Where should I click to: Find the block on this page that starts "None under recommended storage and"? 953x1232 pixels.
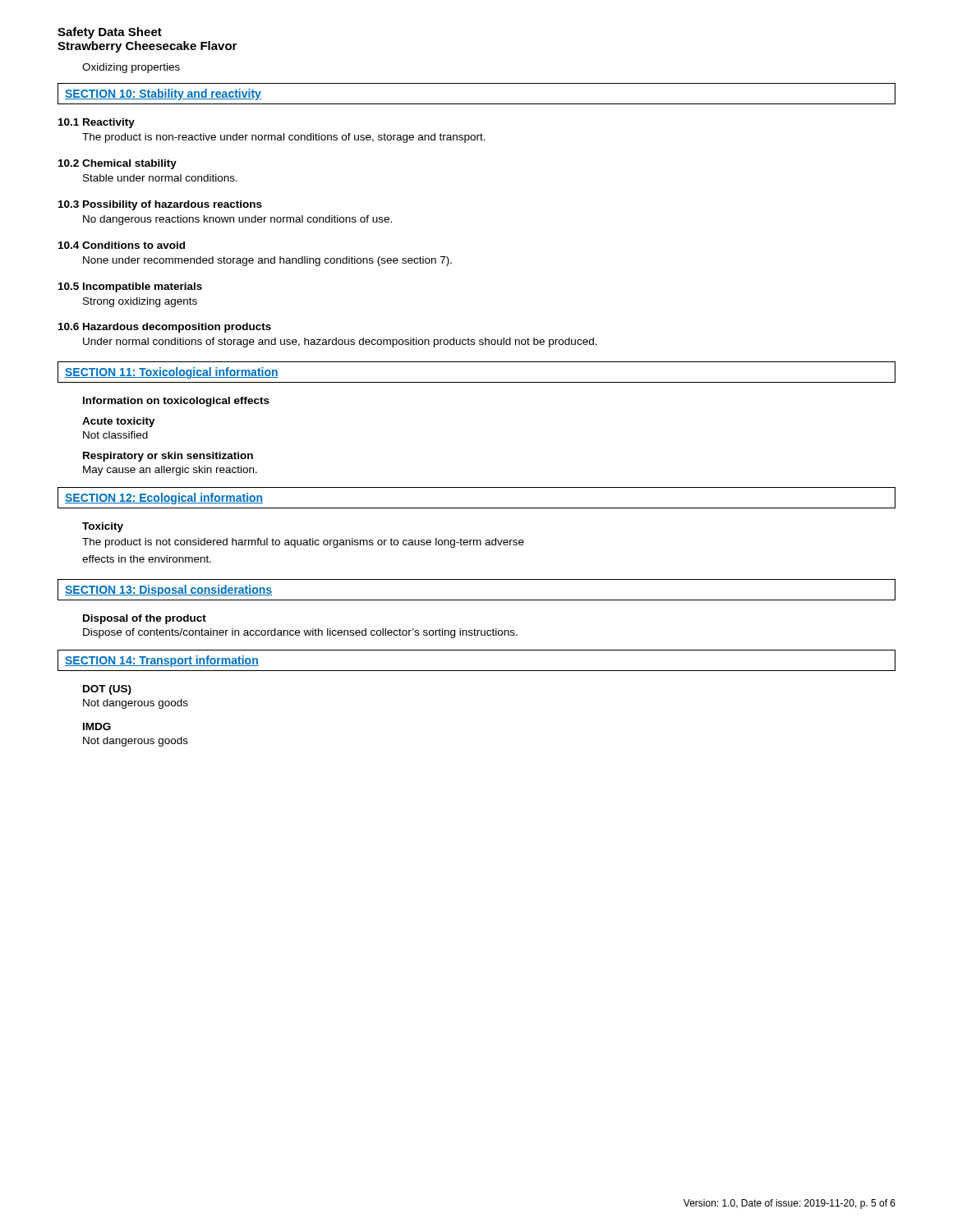[x=267, y=260]
